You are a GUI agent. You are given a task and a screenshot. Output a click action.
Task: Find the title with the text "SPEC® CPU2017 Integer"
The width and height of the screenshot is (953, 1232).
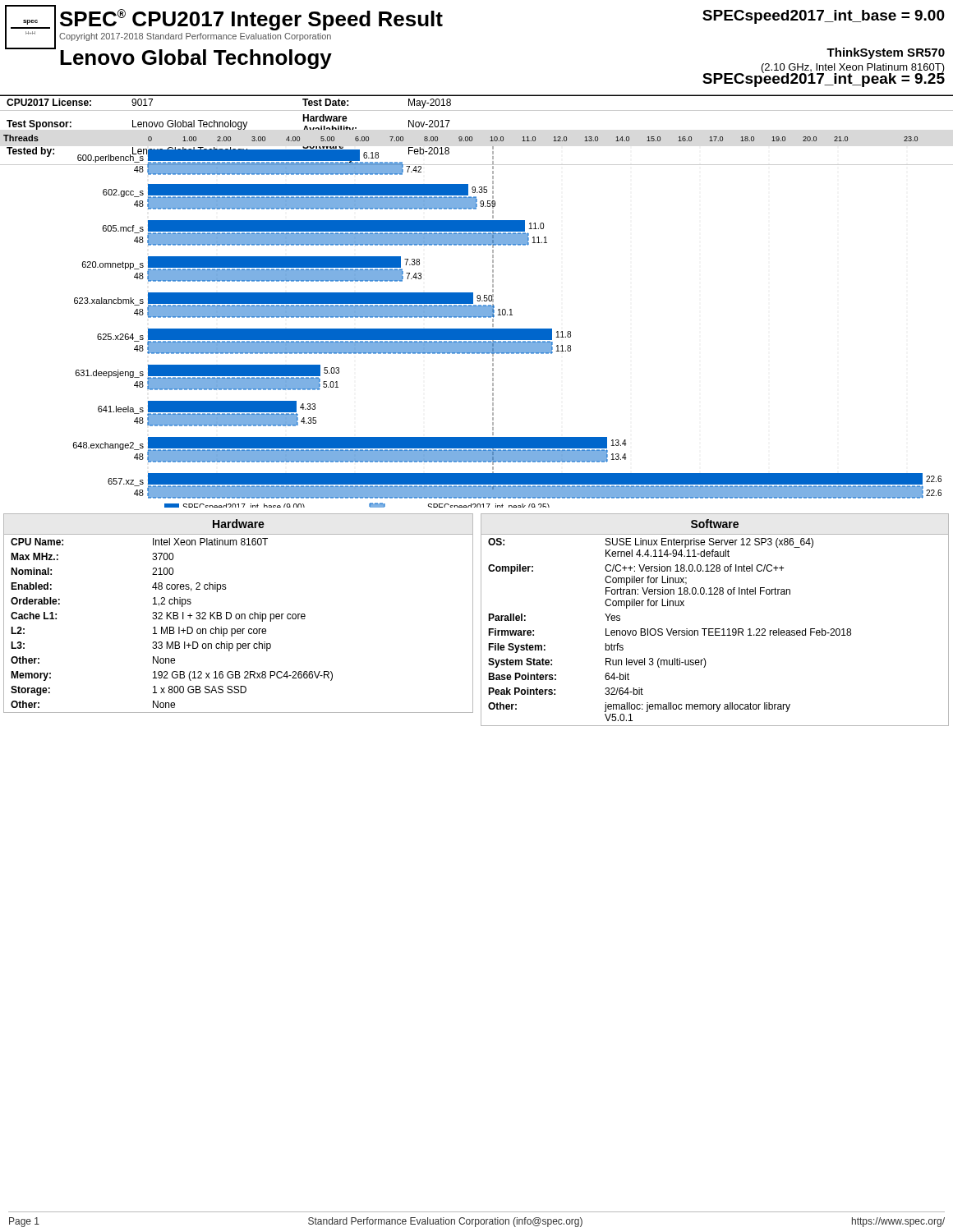251,19
